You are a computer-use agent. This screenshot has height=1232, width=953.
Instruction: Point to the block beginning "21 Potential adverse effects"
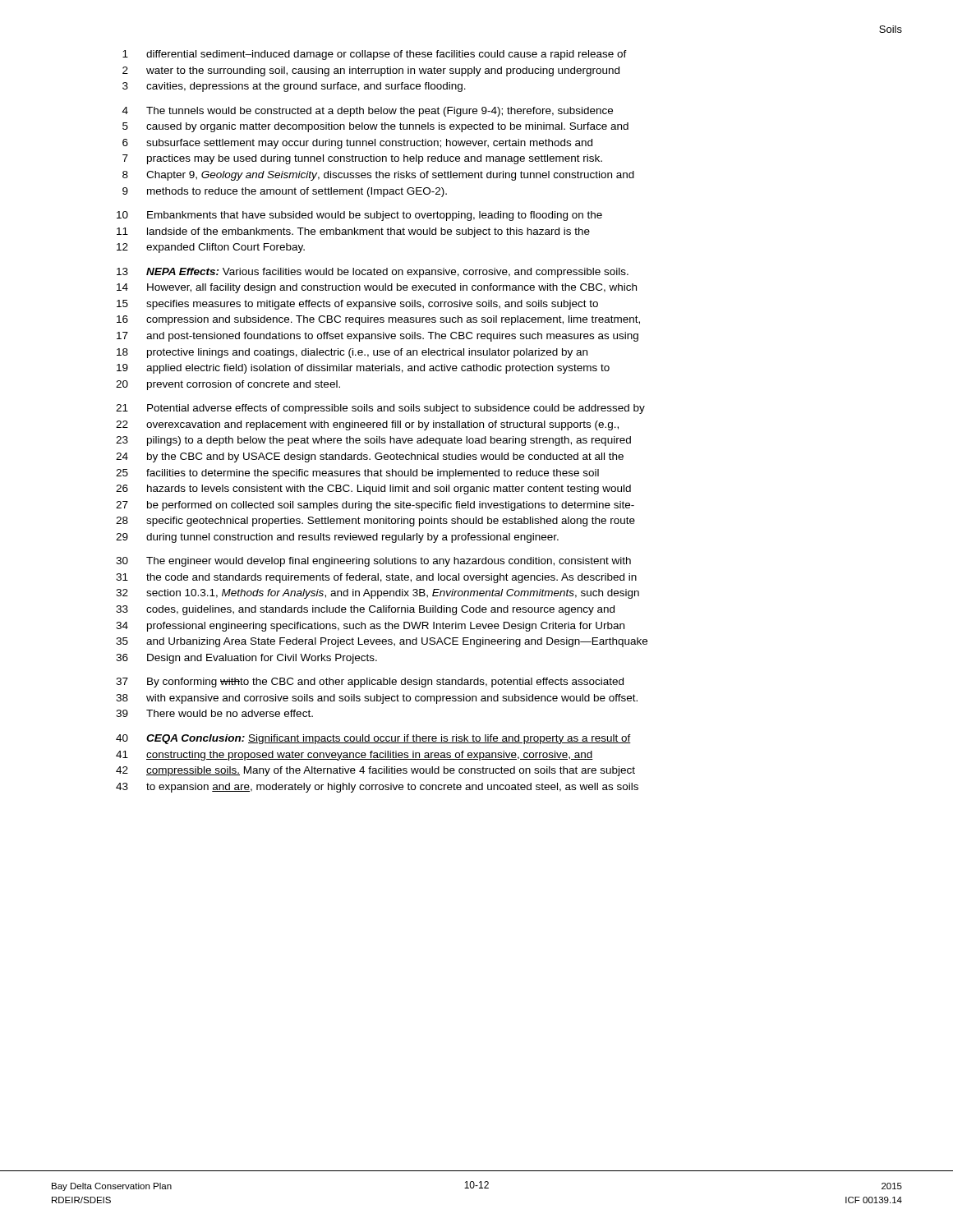point(500,472)
